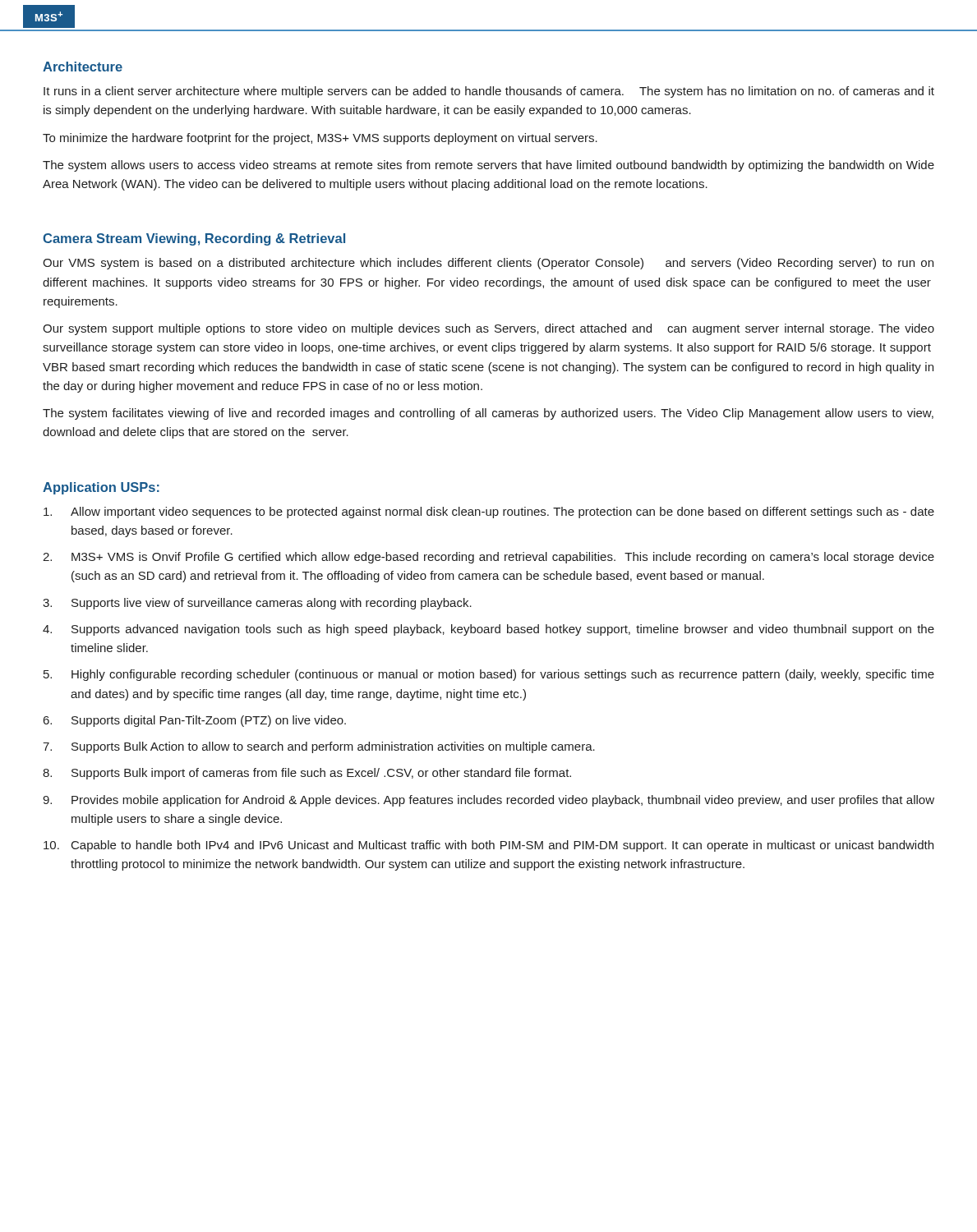Find the text block starting "The system allows users to"

pyautogui.click(x=488, y=174)
